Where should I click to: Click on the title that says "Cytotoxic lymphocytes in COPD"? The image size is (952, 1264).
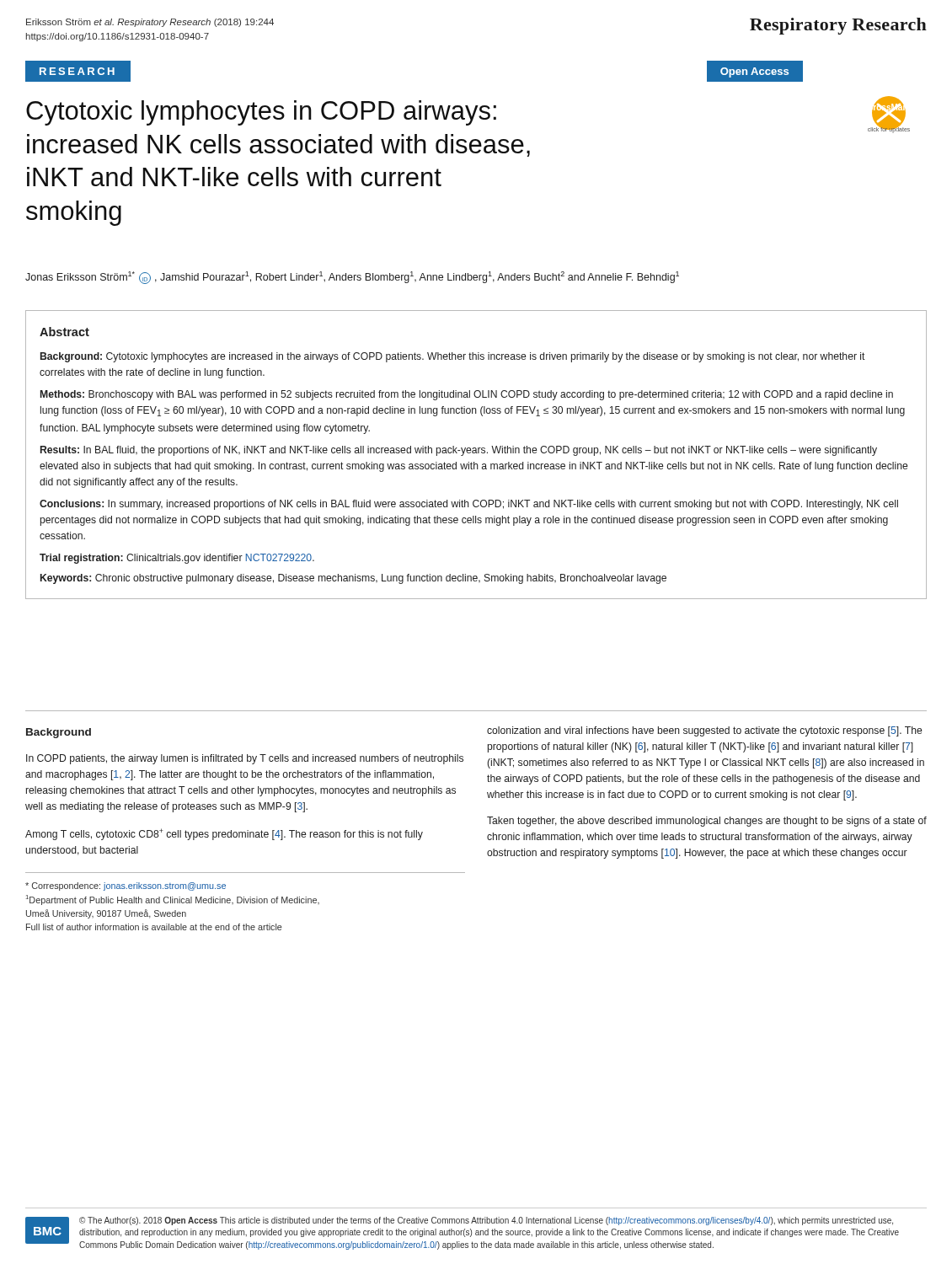[438, 161]
